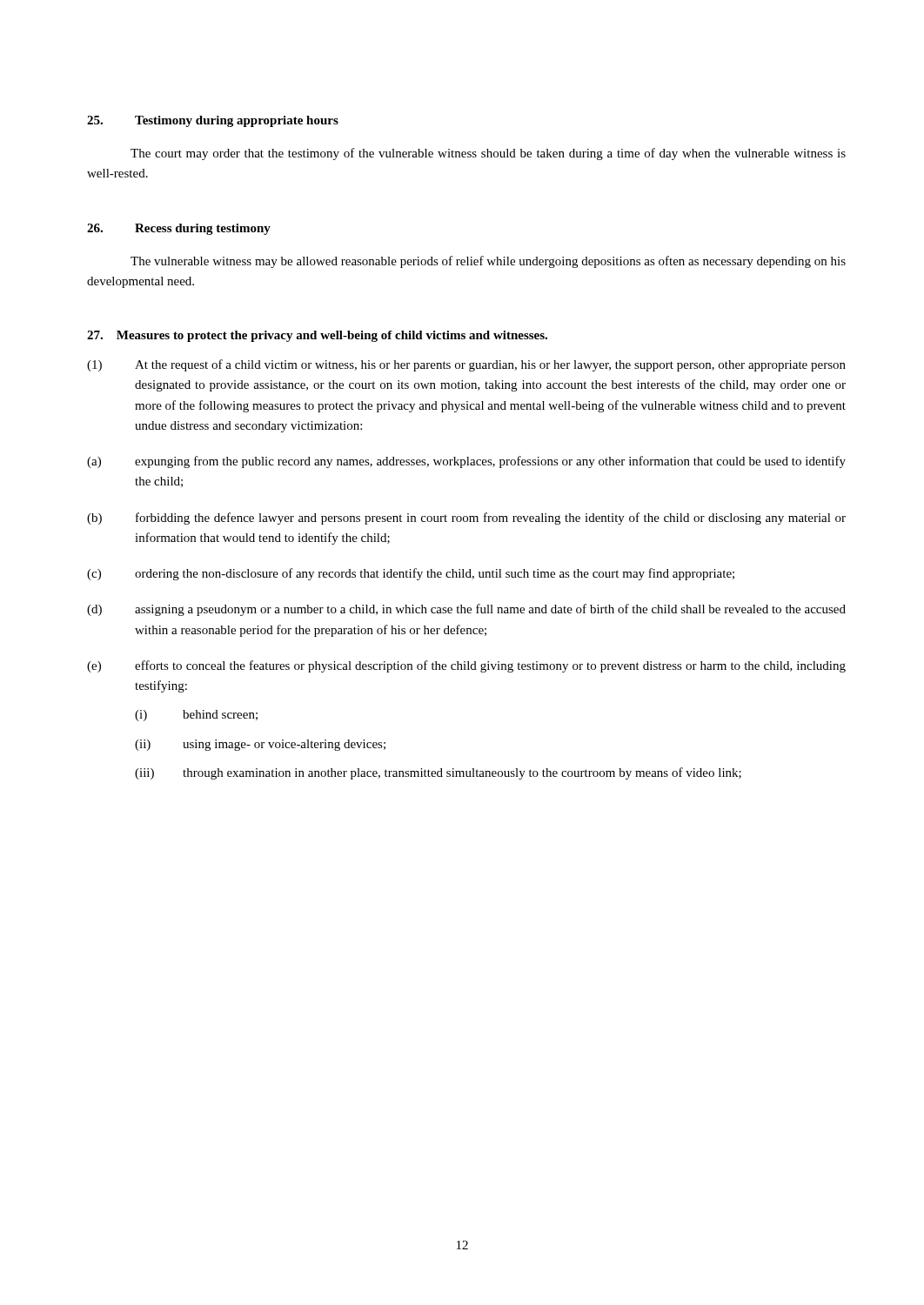This screenshot has height=1305, width=924.
Task: Locate the region starting "25. Testimony during appropriate hours"
Action: pyautogui.click(x=213, y=121)
